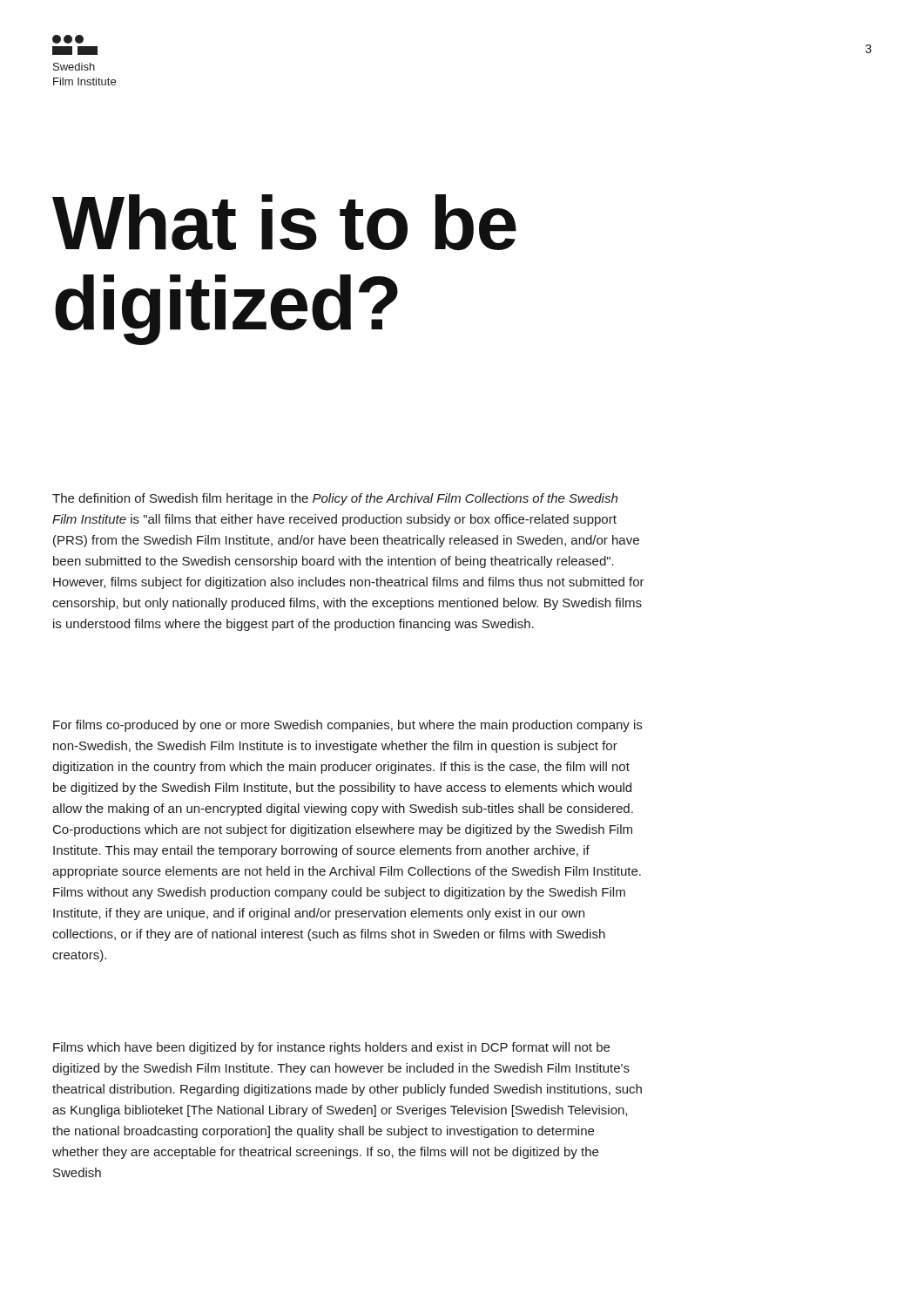Viewport: 924px width, 1307px height.
Task: Click a logo
Action: point(84,62)
